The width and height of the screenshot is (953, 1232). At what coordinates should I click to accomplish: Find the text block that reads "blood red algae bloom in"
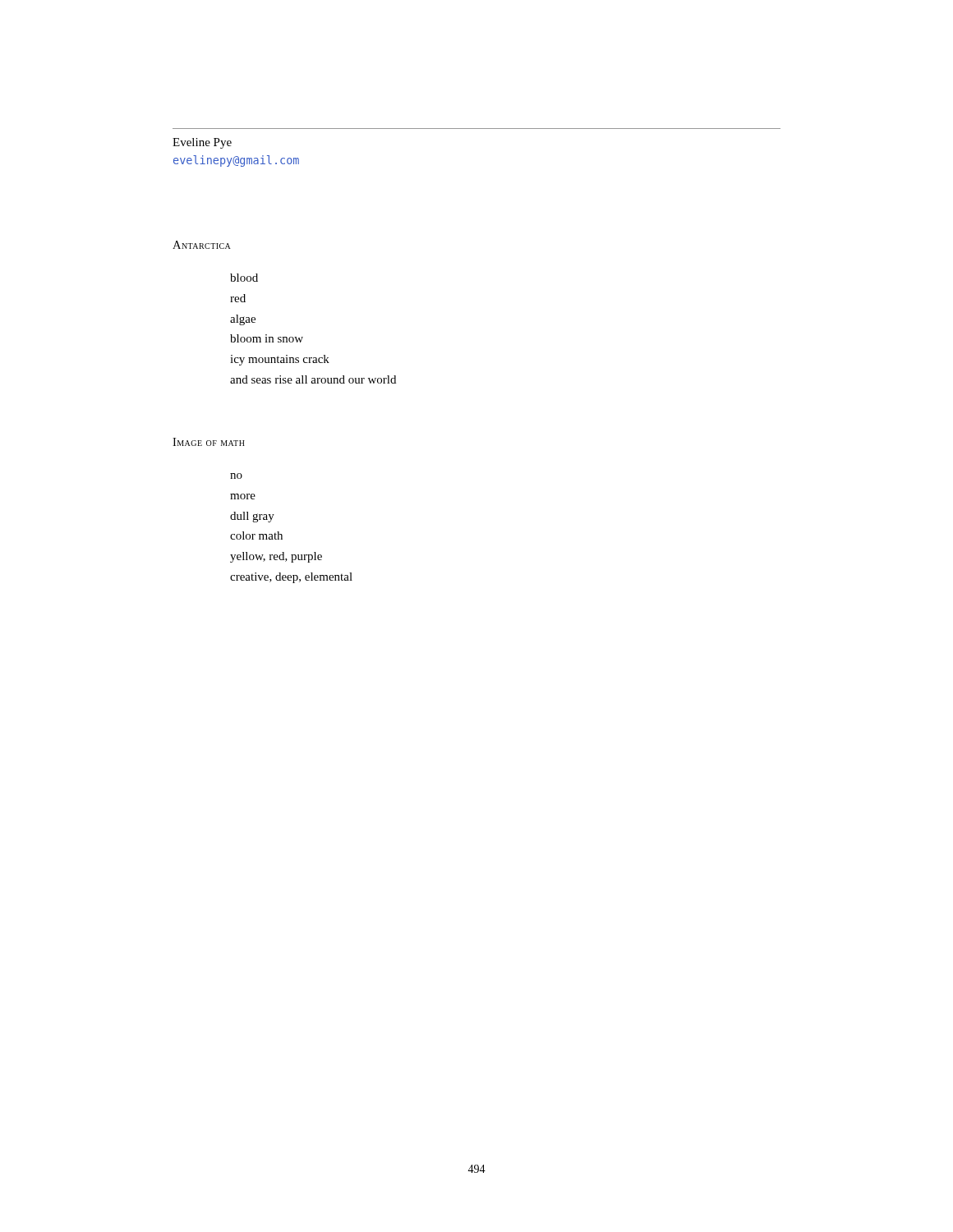244,278
